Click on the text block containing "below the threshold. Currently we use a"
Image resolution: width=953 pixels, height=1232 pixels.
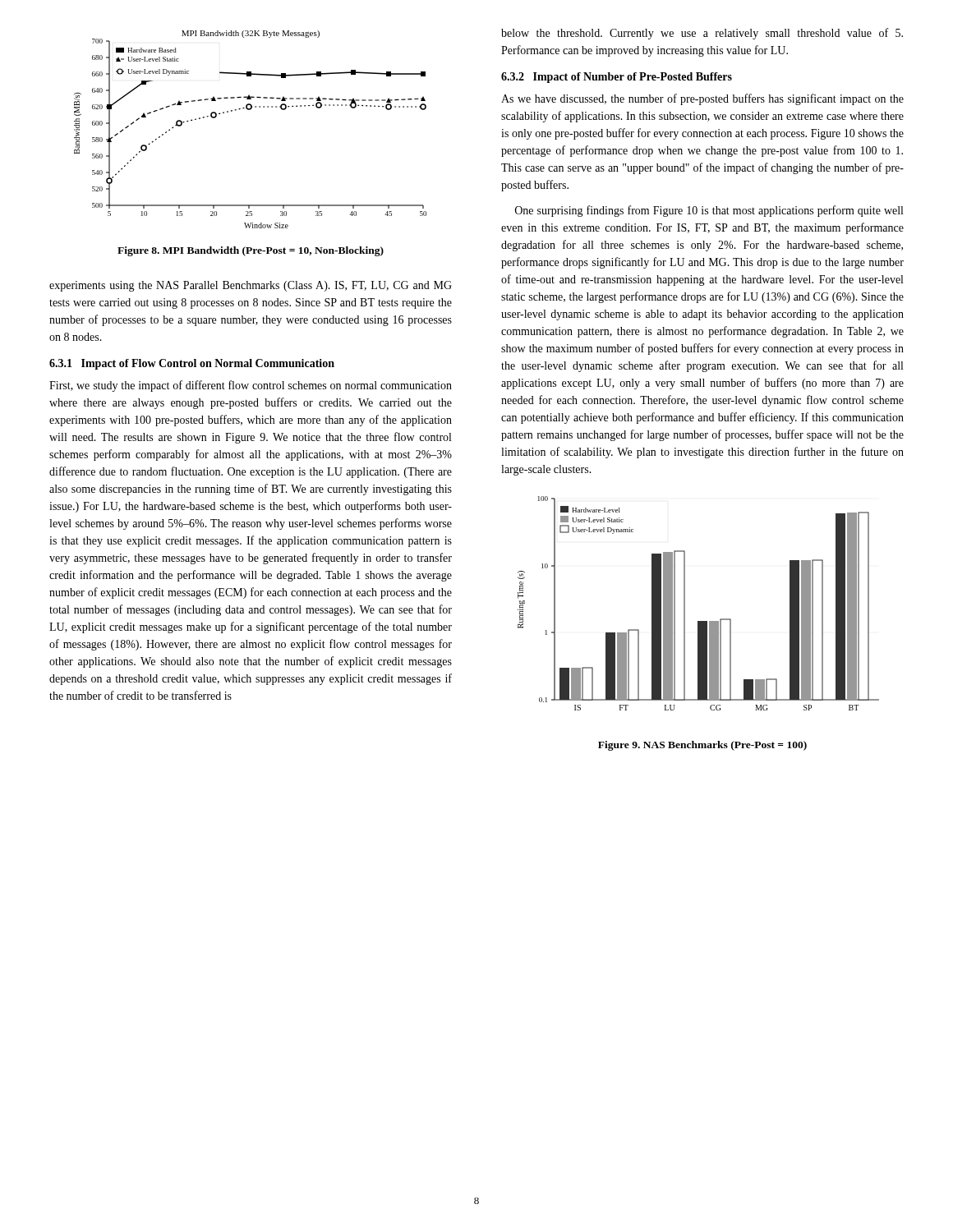point(702,42)
